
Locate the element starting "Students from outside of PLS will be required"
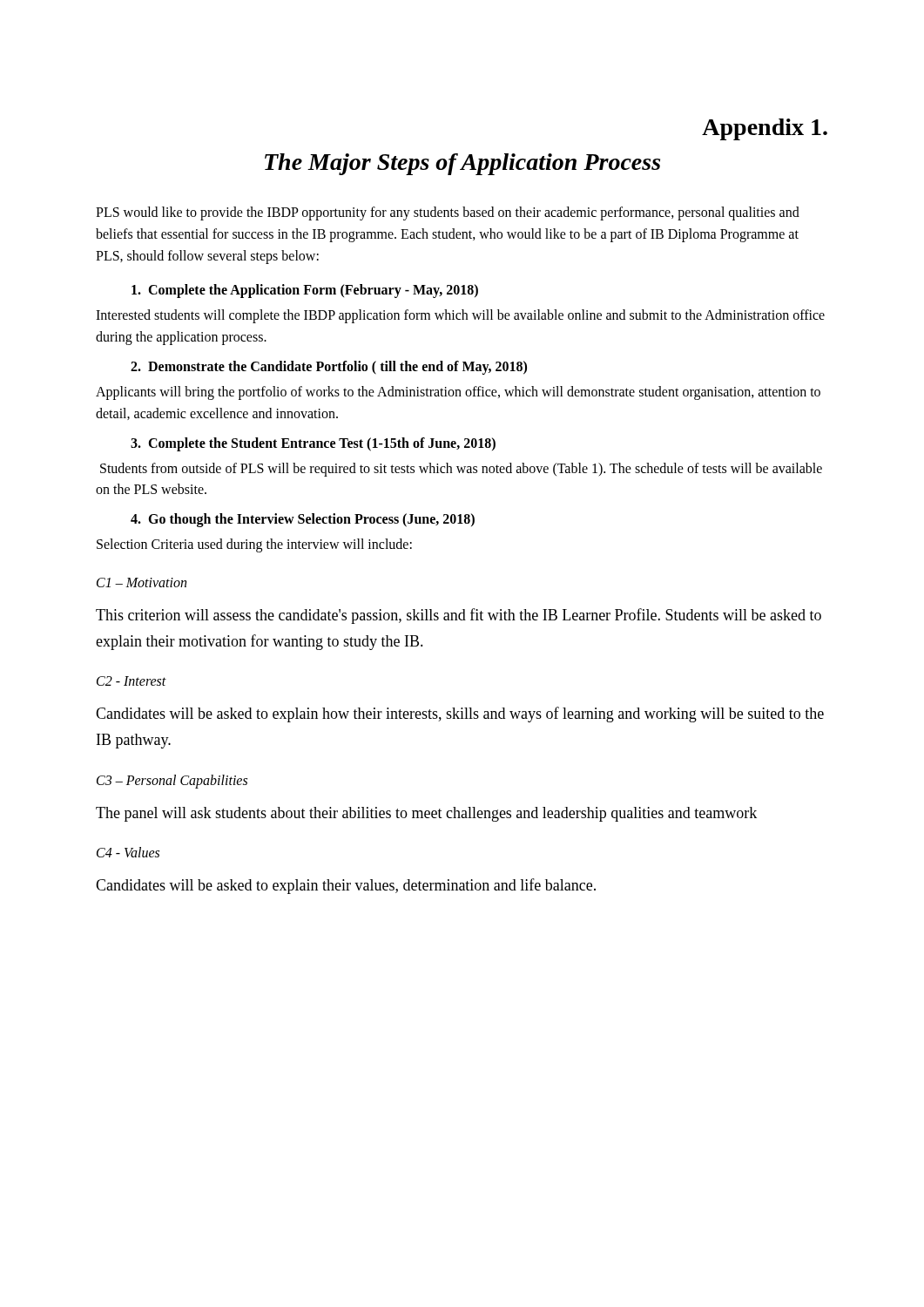coord(459,479)
